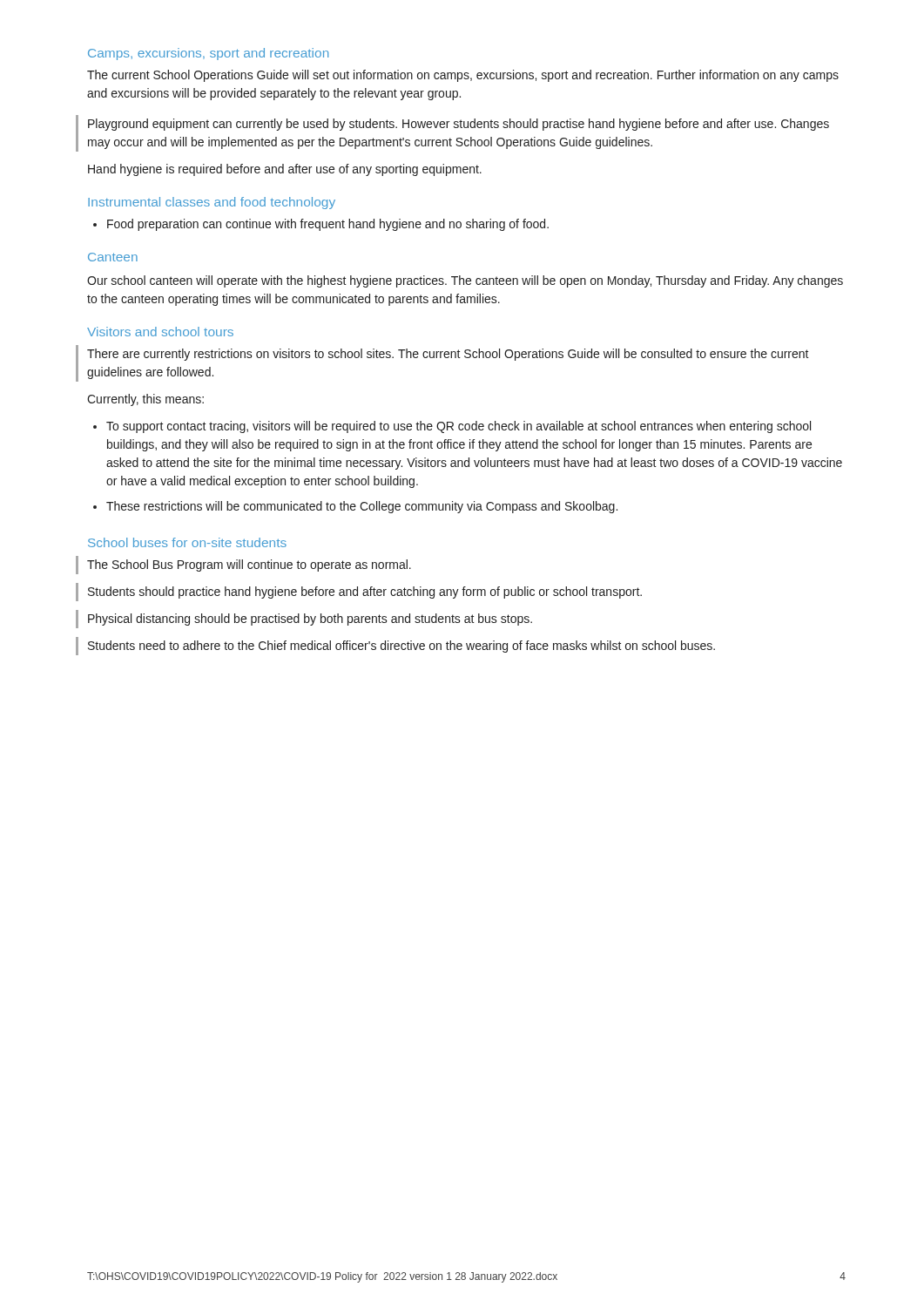Where is the passage that starts "Our school canteen will"?
The image size is (924, 1307).
[466, 290]
